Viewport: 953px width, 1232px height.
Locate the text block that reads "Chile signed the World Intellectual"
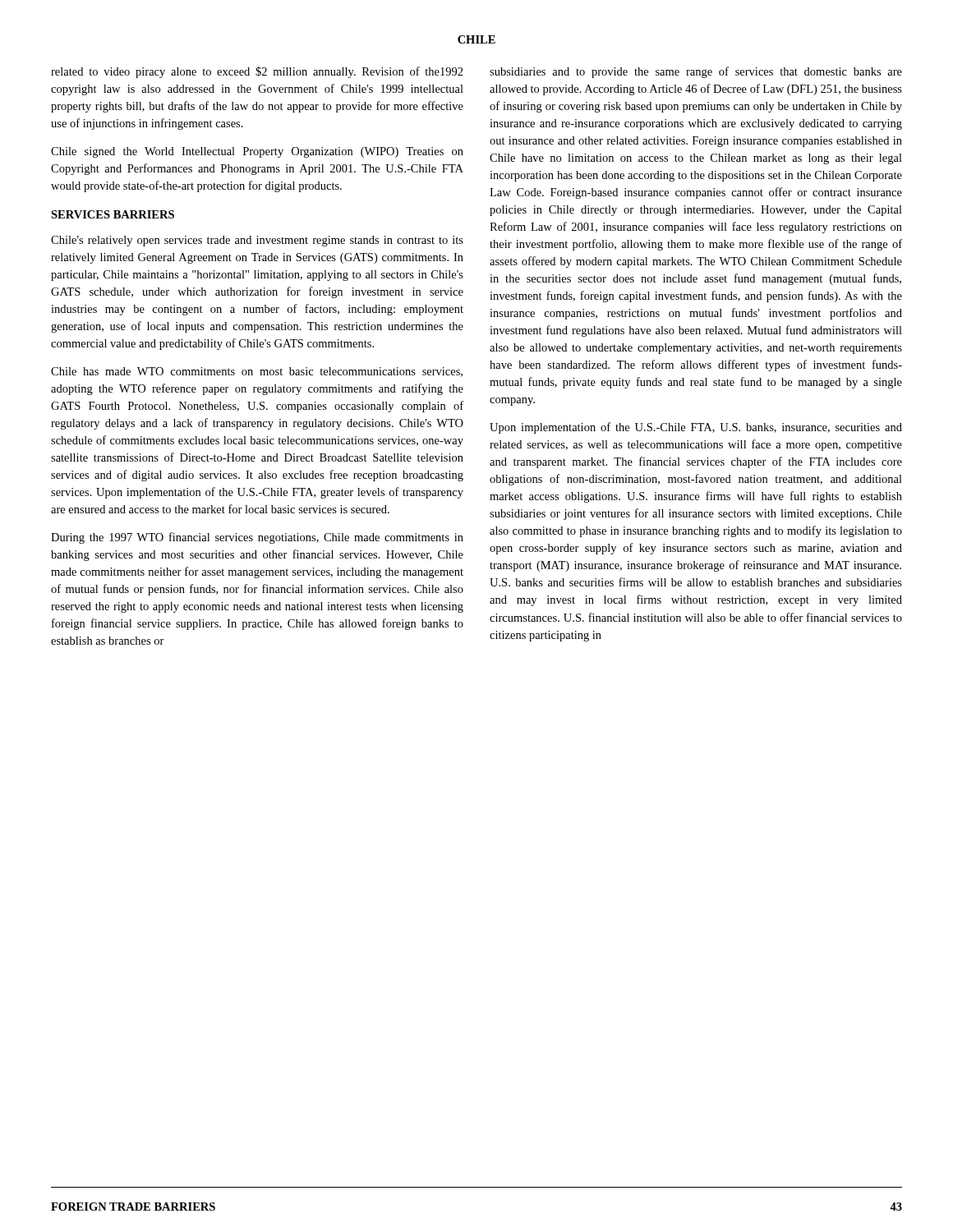pyautogui.click(x=257, y=169)
